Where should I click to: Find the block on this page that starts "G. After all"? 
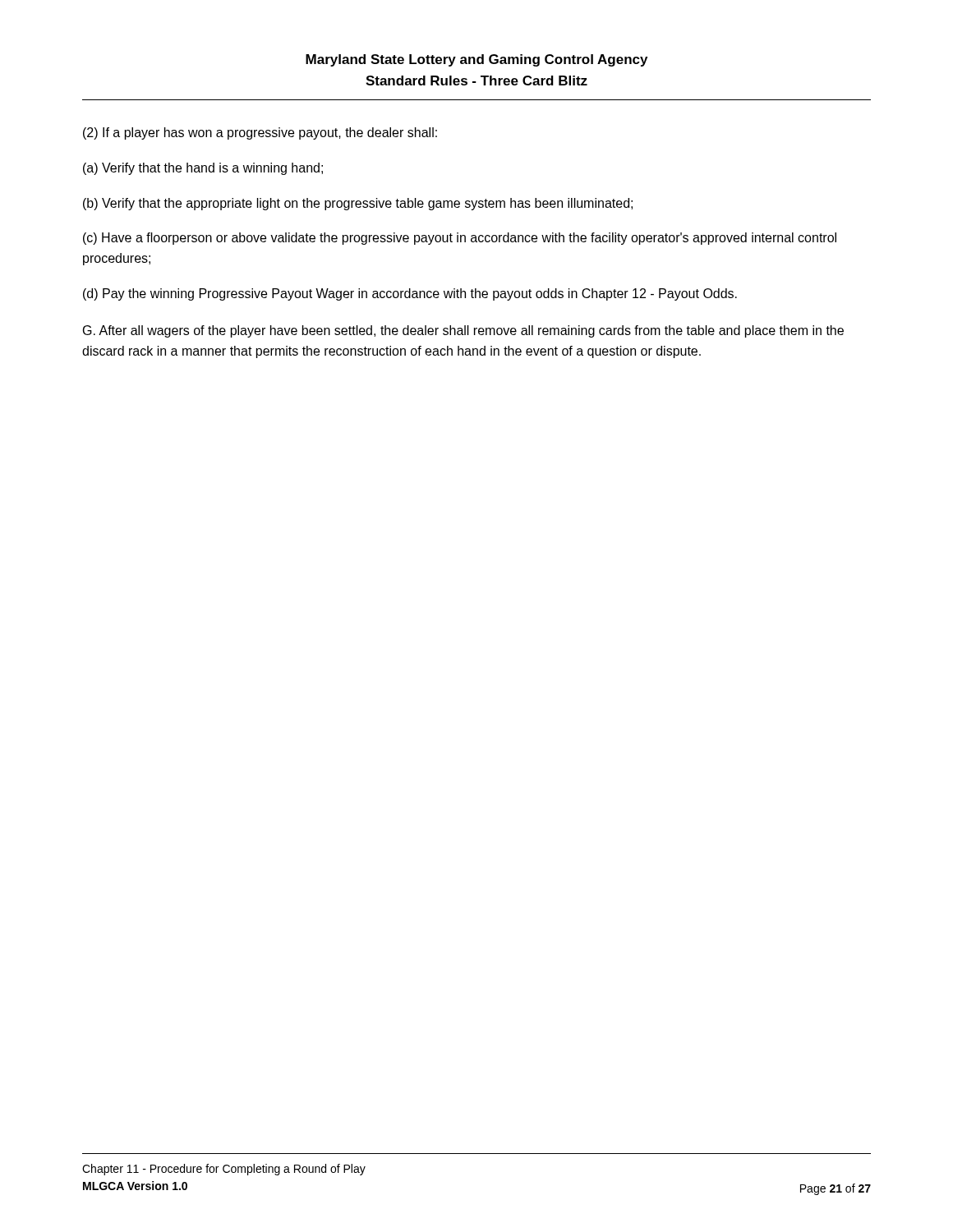click(x=463, y=341)
